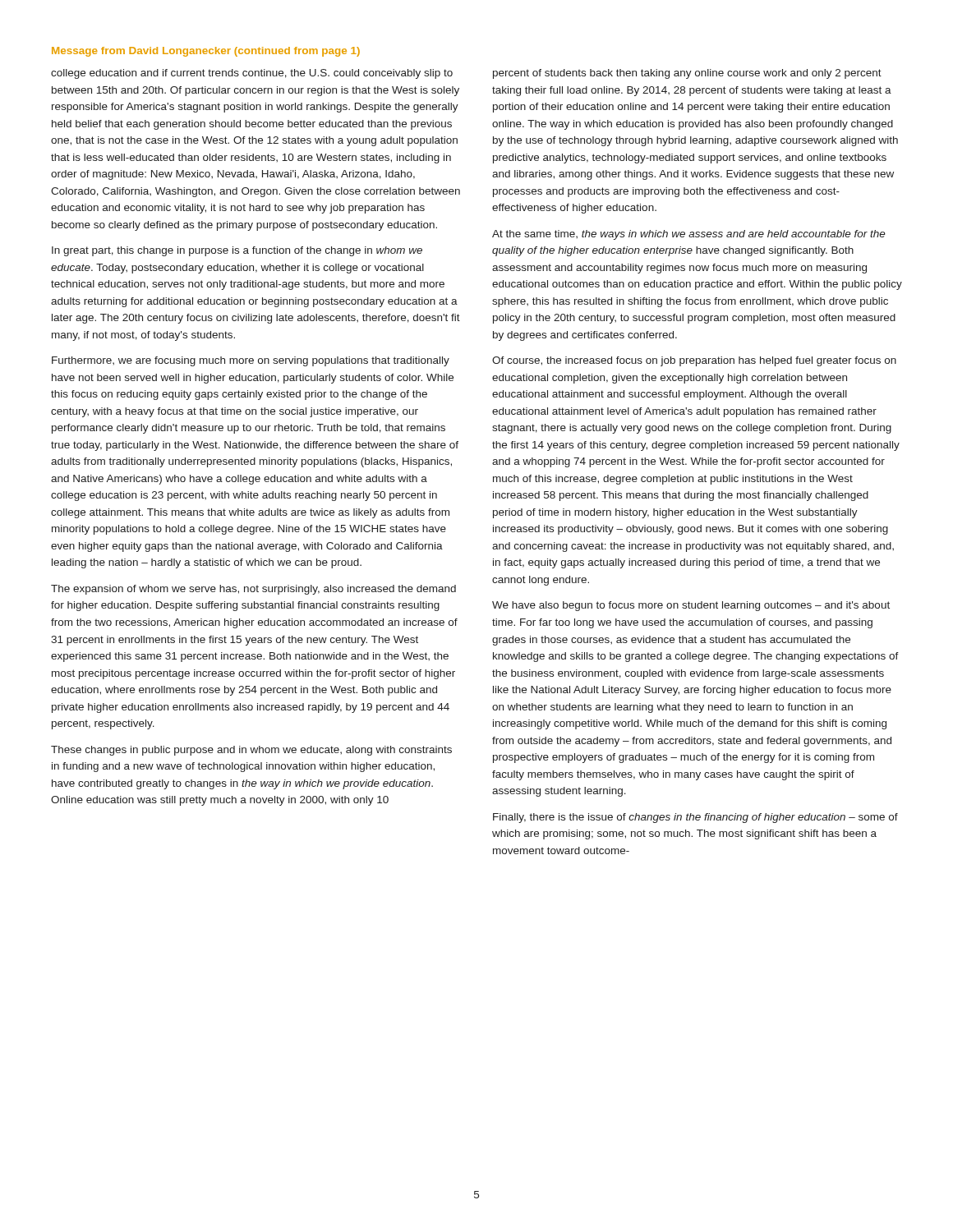Find the element starting "Furthermore, we are focusing much more on serving"
The height and width of the screenshot is (1232, 953).
[x=255, y=461]
